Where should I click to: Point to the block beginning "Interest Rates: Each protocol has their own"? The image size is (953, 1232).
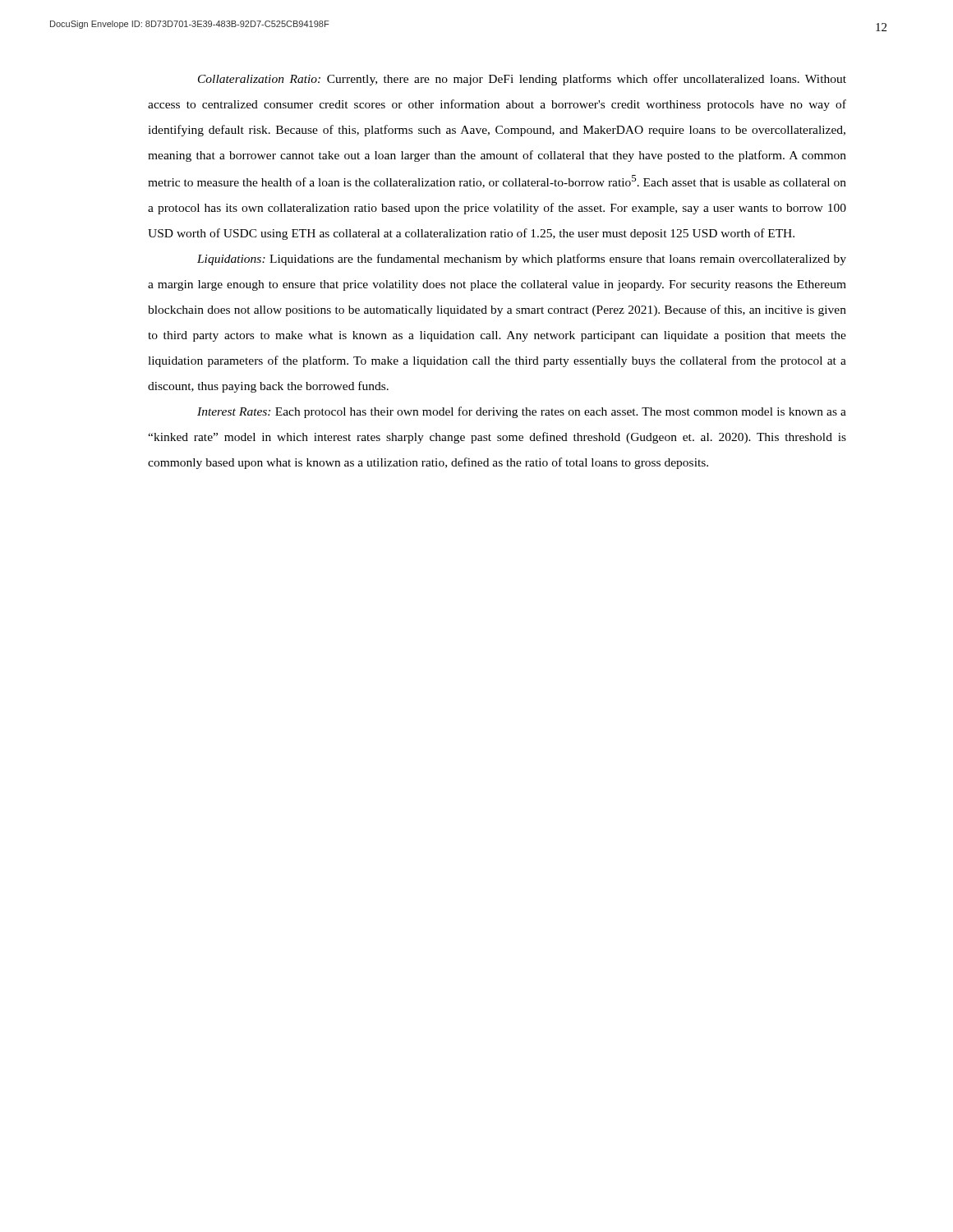[497, 437]
